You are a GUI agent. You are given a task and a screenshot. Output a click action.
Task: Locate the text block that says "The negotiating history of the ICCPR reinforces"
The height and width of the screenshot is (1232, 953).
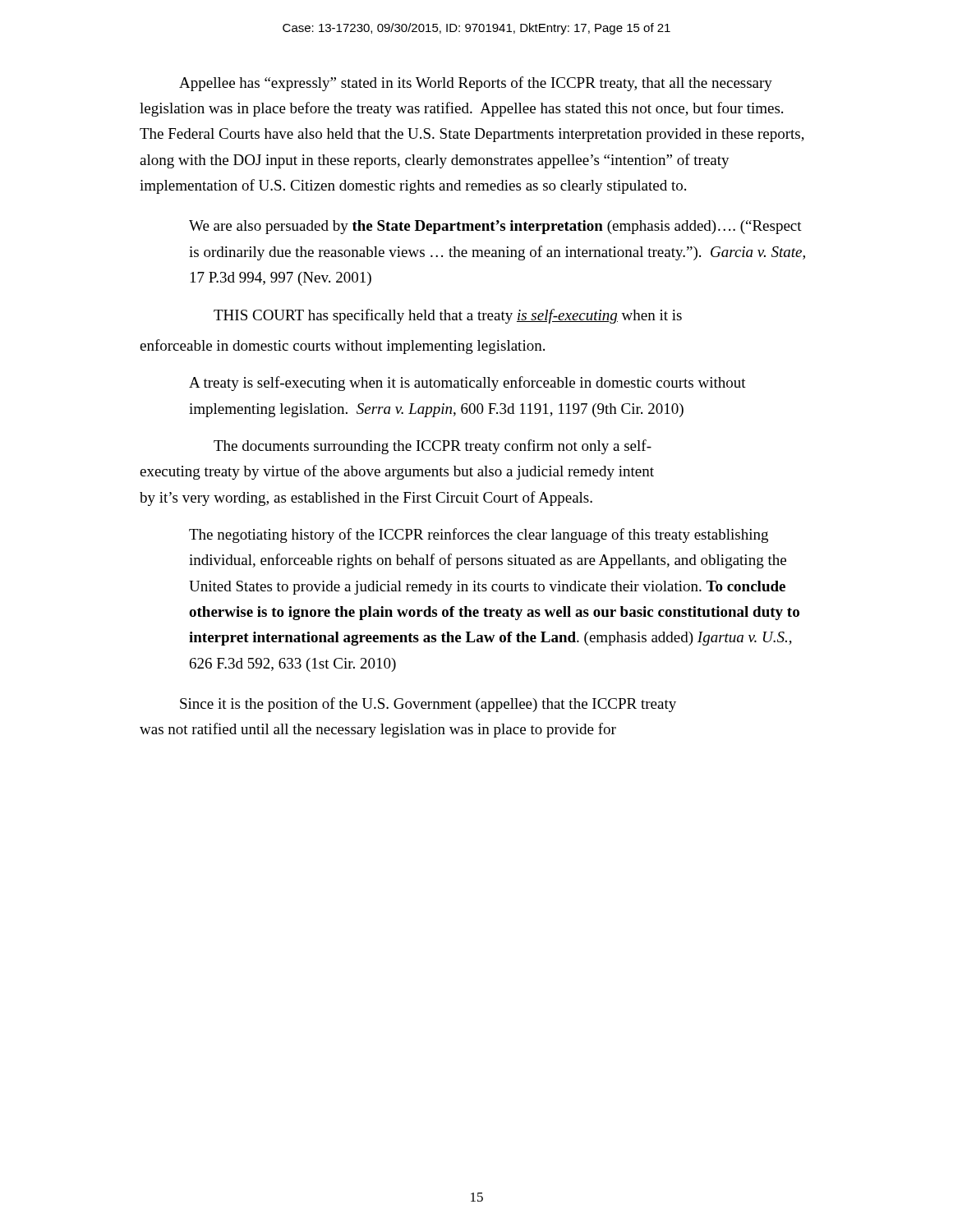[x=494, y=599]
